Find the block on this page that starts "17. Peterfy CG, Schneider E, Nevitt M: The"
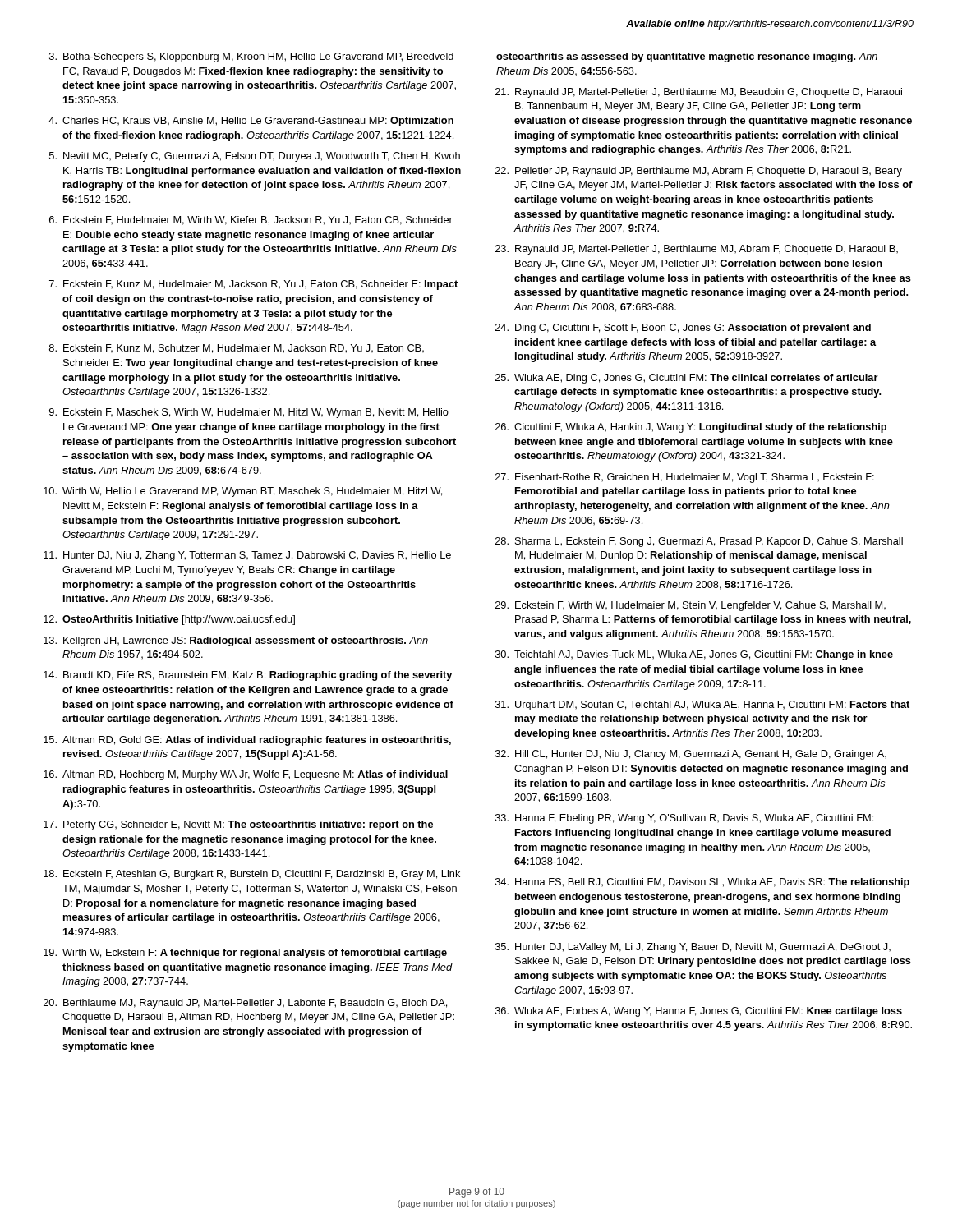Screen dimensions: 1232x953 tap(251, 839)
